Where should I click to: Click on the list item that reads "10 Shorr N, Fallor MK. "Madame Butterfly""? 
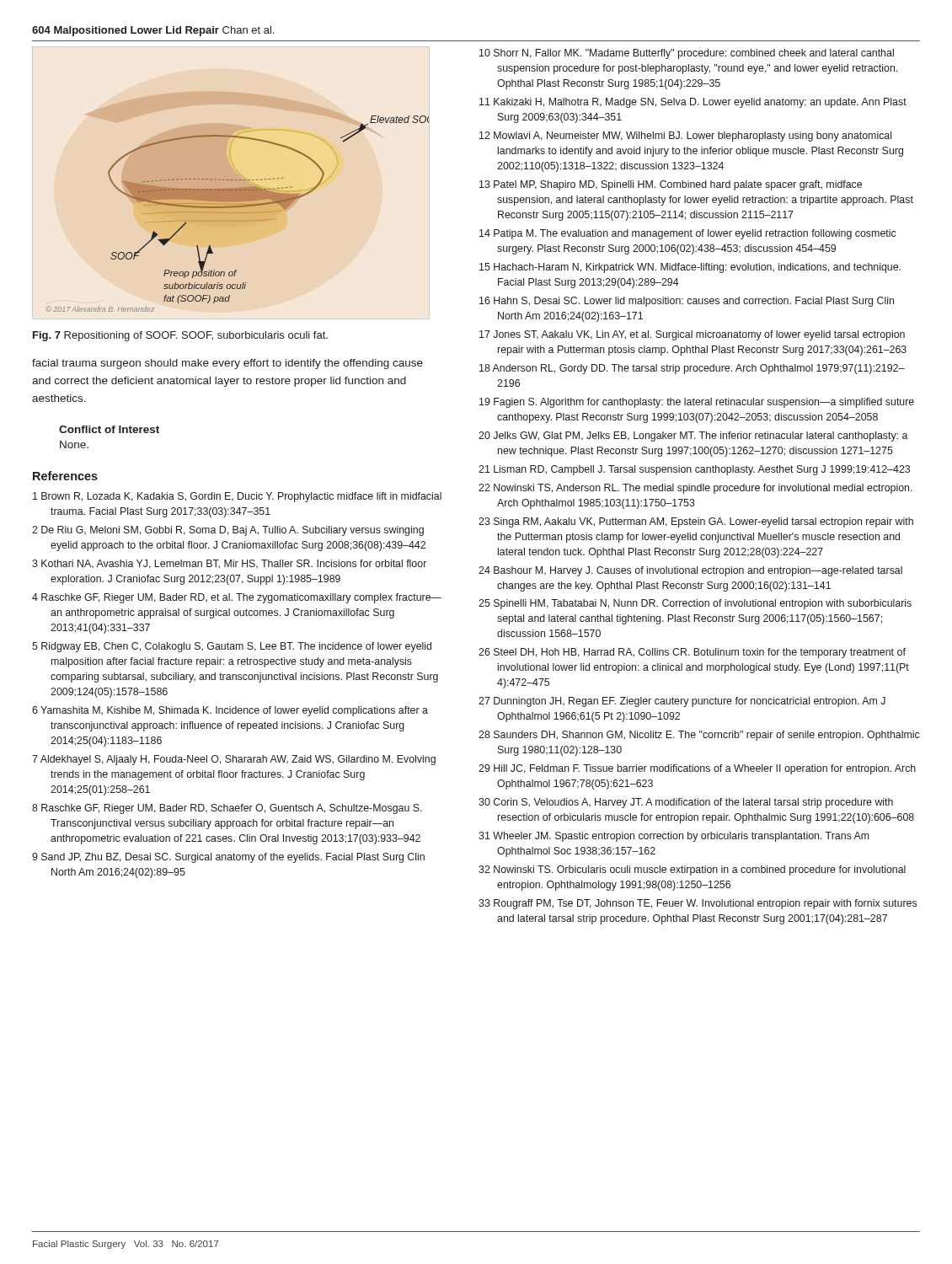(688, 68)
